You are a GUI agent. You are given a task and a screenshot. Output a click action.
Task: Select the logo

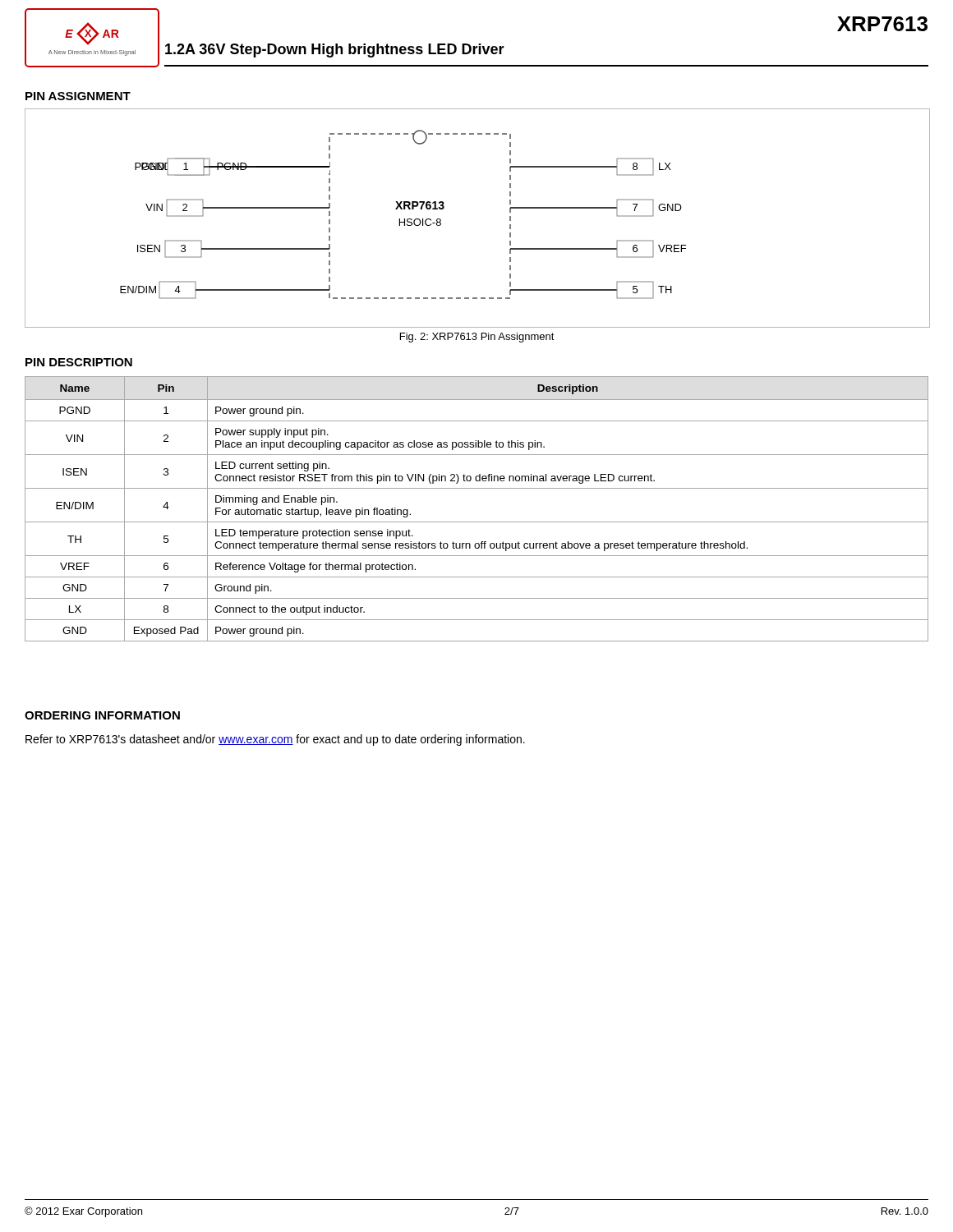(x=97, y=39)
